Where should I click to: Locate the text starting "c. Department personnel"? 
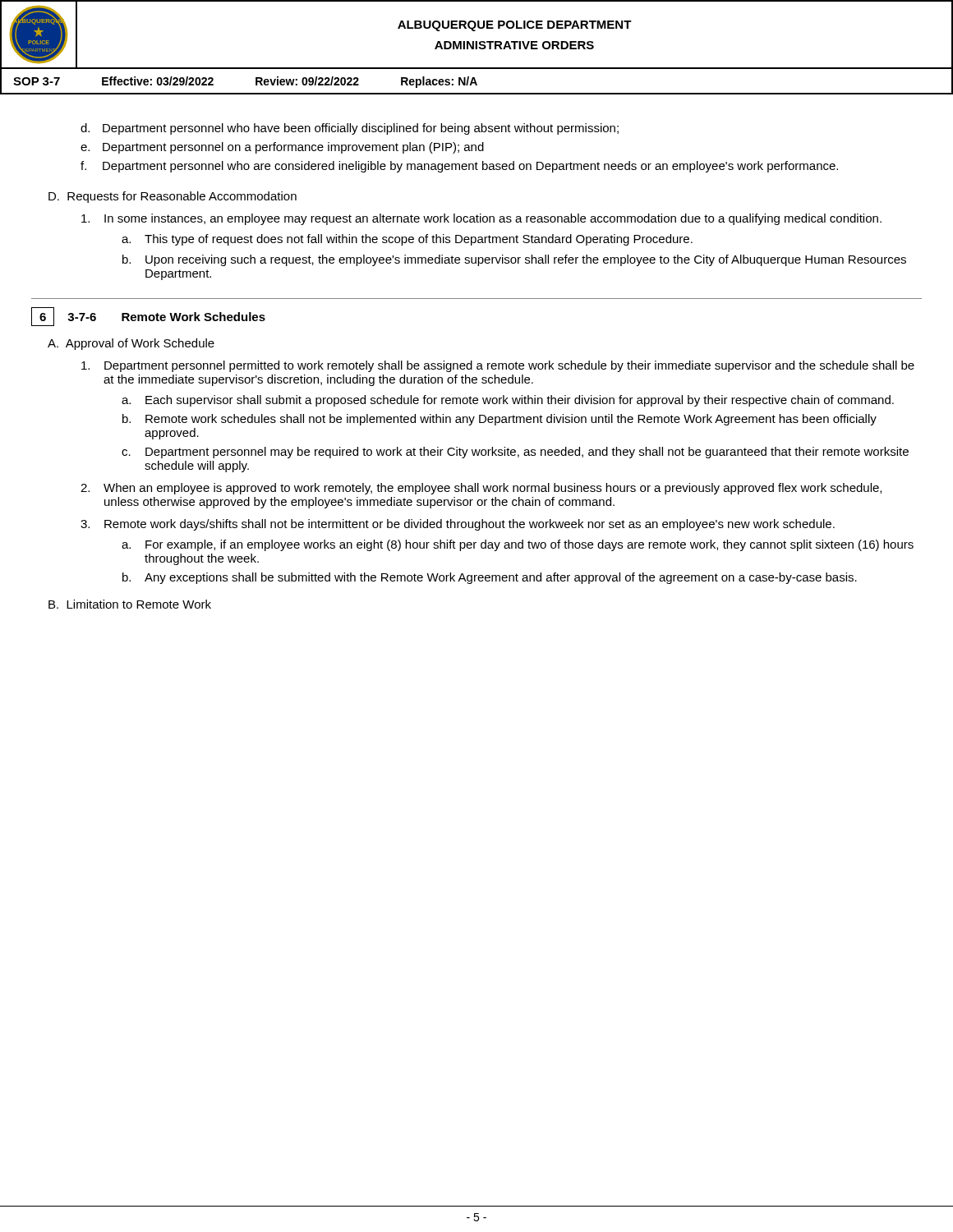pyautogui.click(x=522, y=458)
